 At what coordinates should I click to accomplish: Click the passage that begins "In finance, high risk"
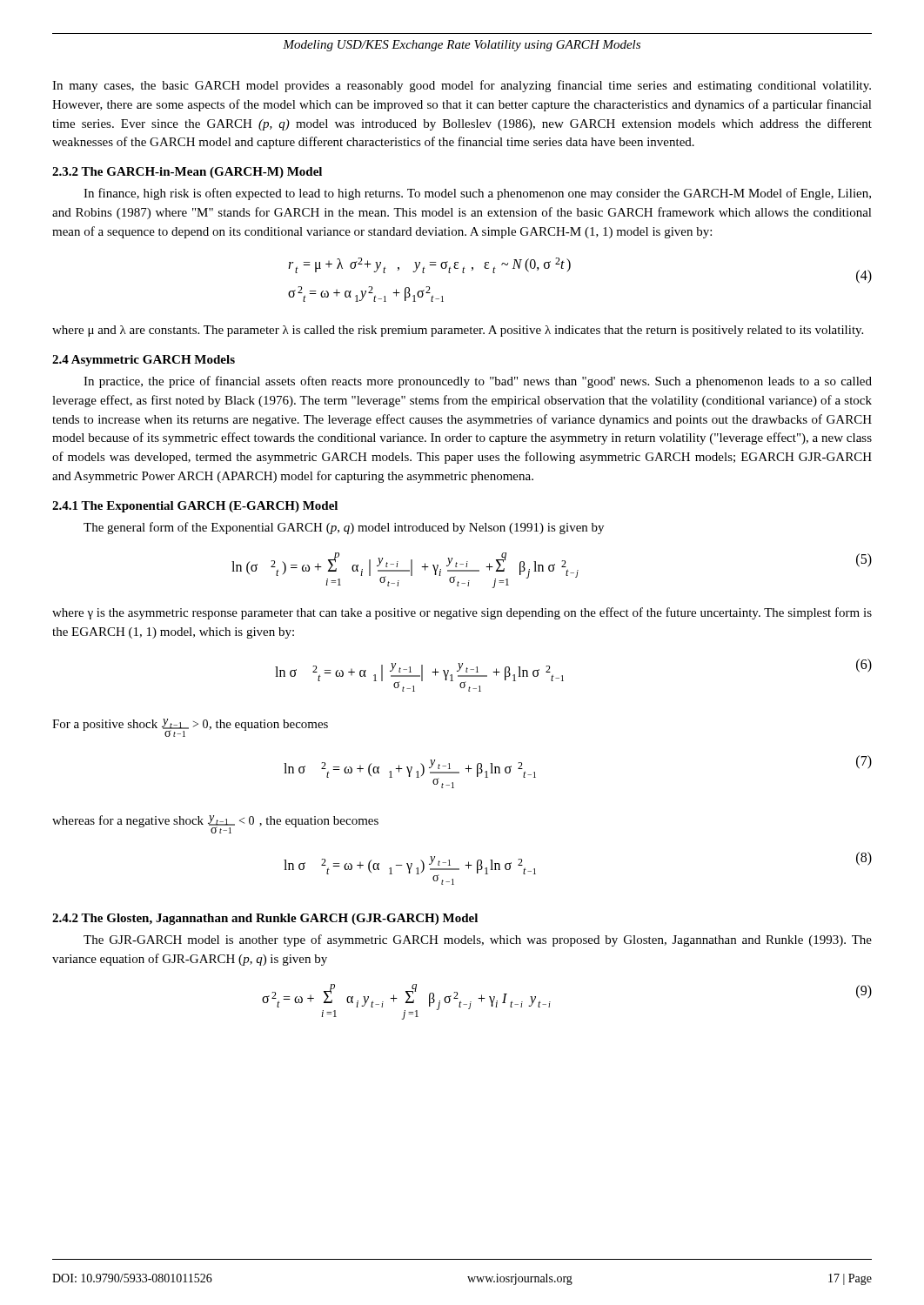[x=462, y=213]
